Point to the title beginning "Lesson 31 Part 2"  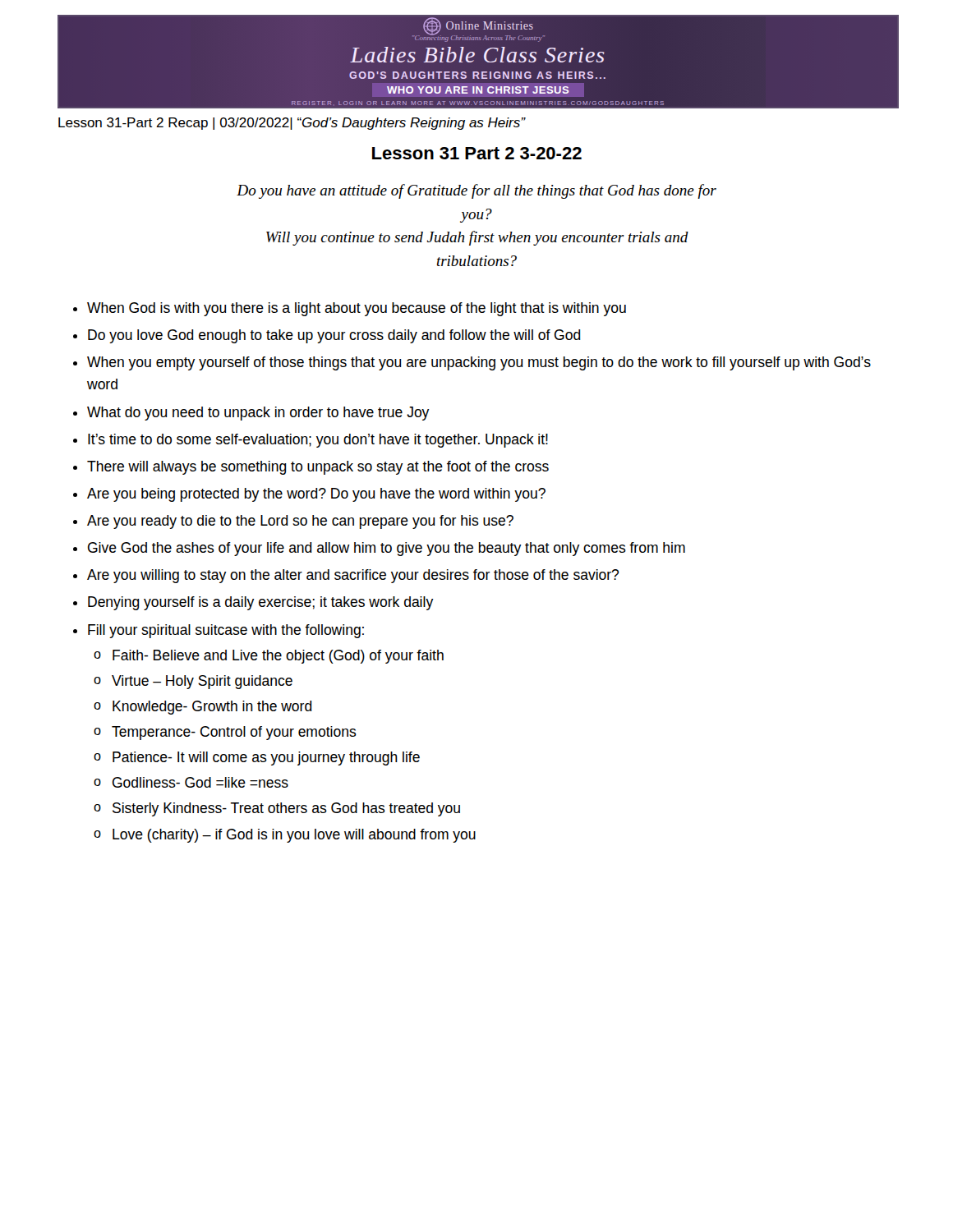[476, 153]
